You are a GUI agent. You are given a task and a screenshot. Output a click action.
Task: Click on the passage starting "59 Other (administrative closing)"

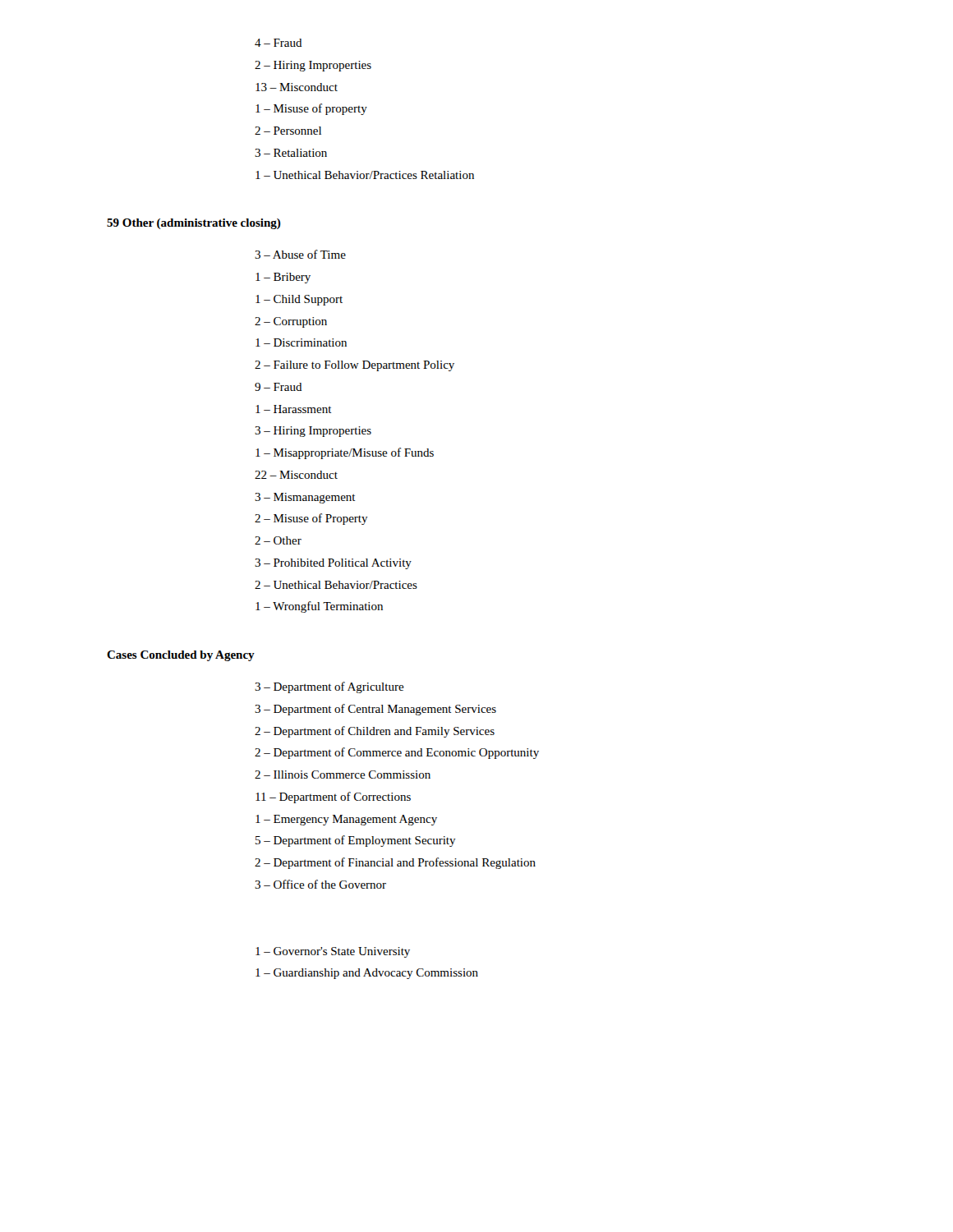(194, 223)
